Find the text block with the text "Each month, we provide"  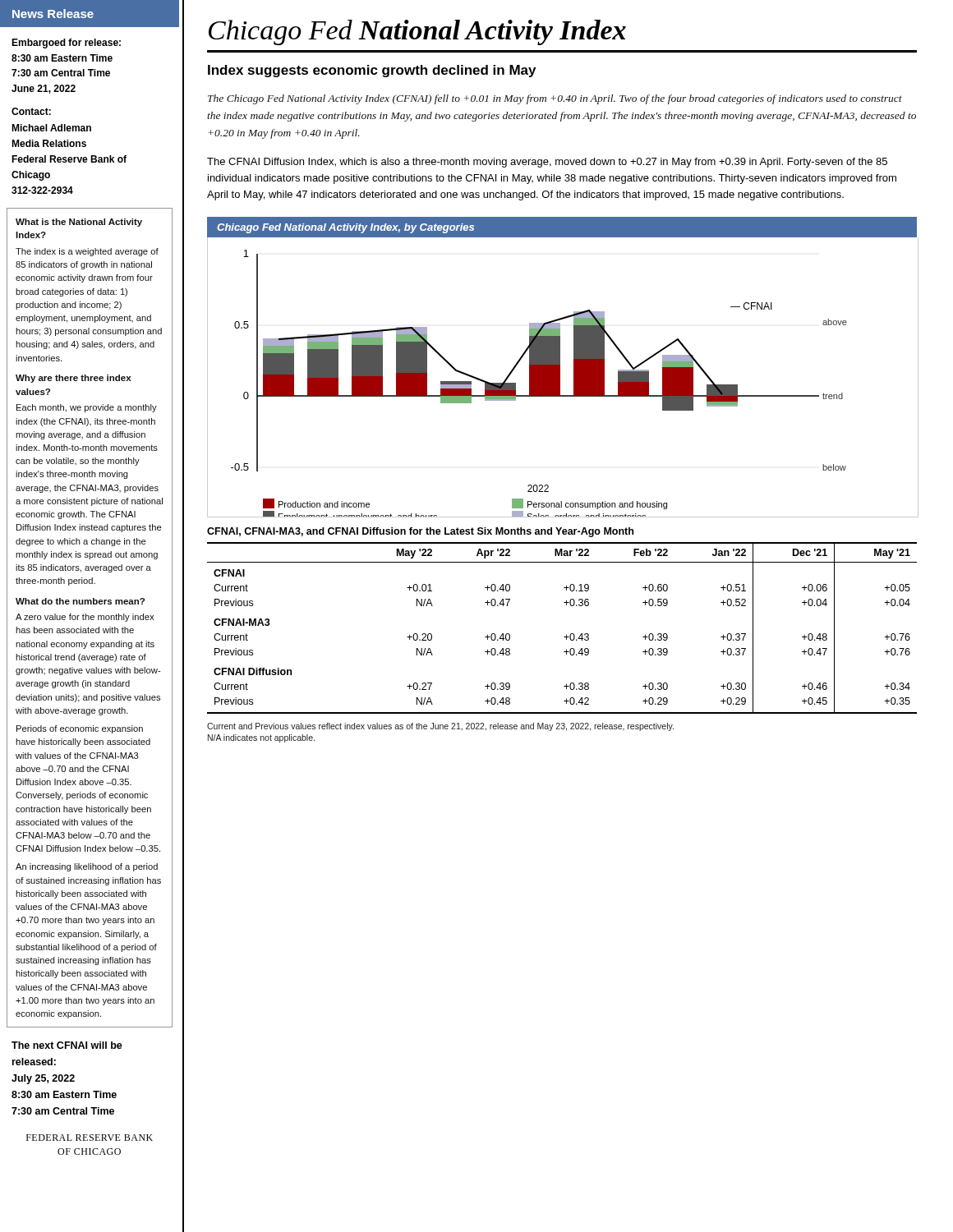pos(89,494)
